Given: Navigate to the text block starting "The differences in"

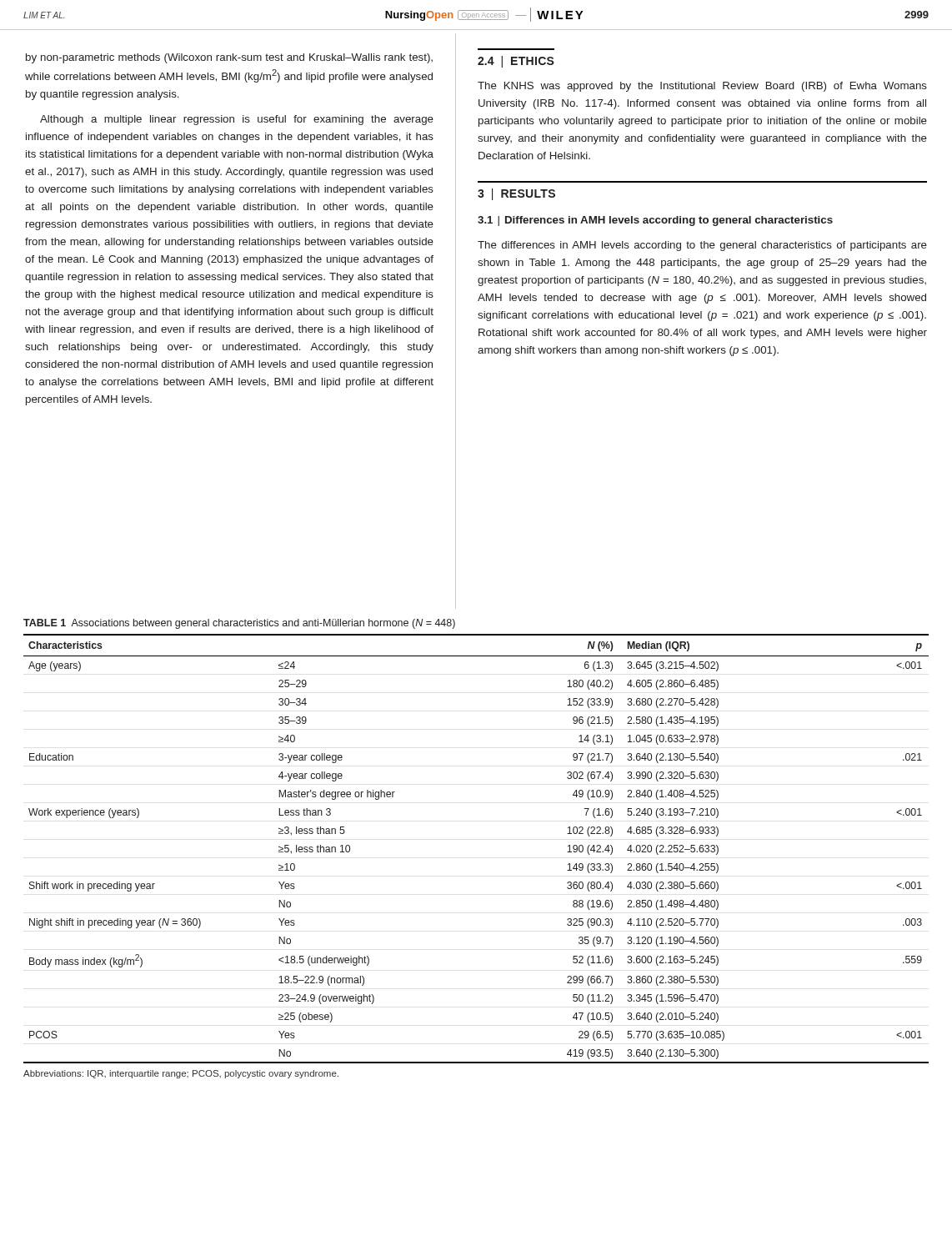Looking at the screenshot, I should click(702, 297).
